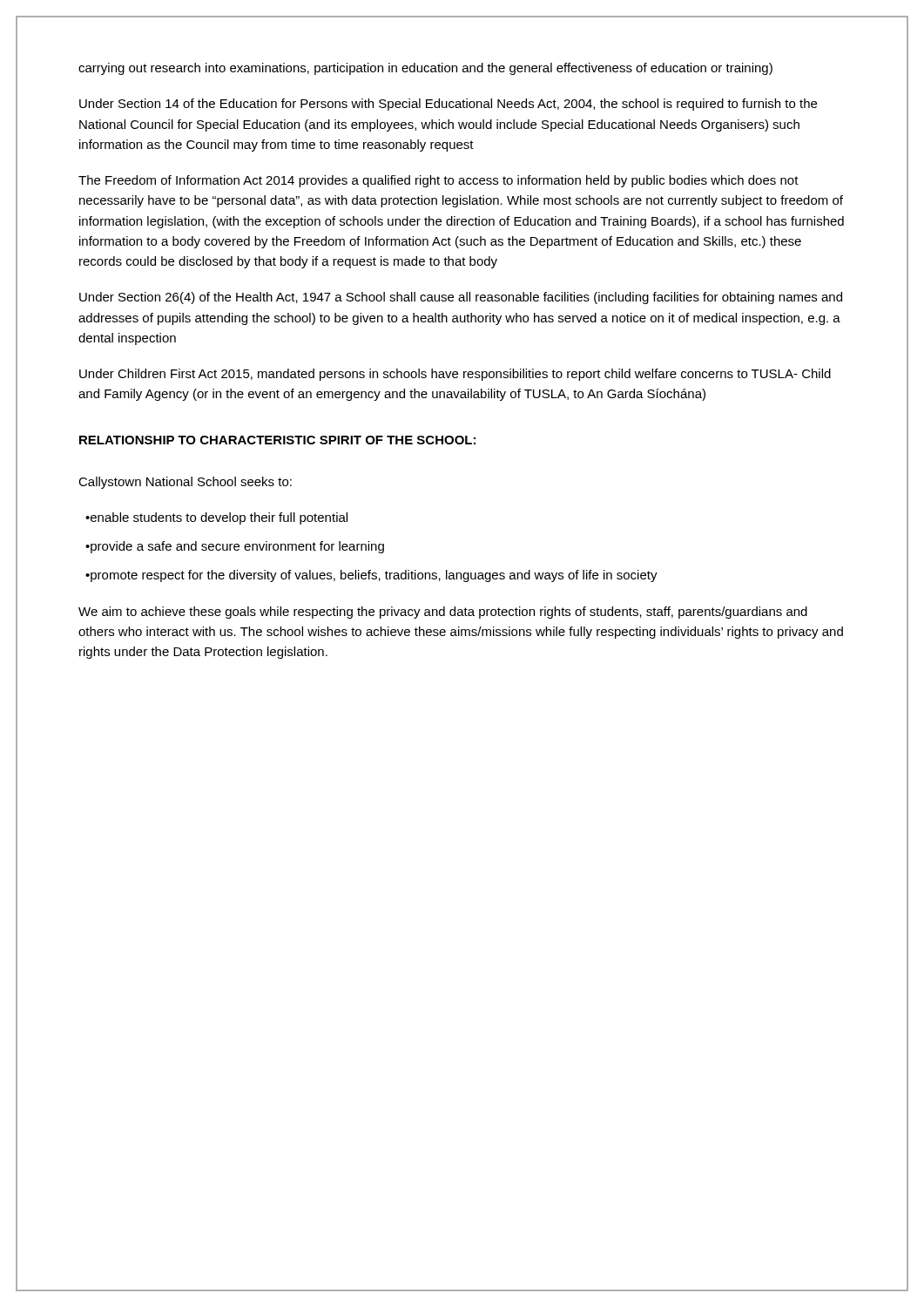Select the text starting "We aim to"
Viewport: 924px width, 1307px height.
click(461, 631)
